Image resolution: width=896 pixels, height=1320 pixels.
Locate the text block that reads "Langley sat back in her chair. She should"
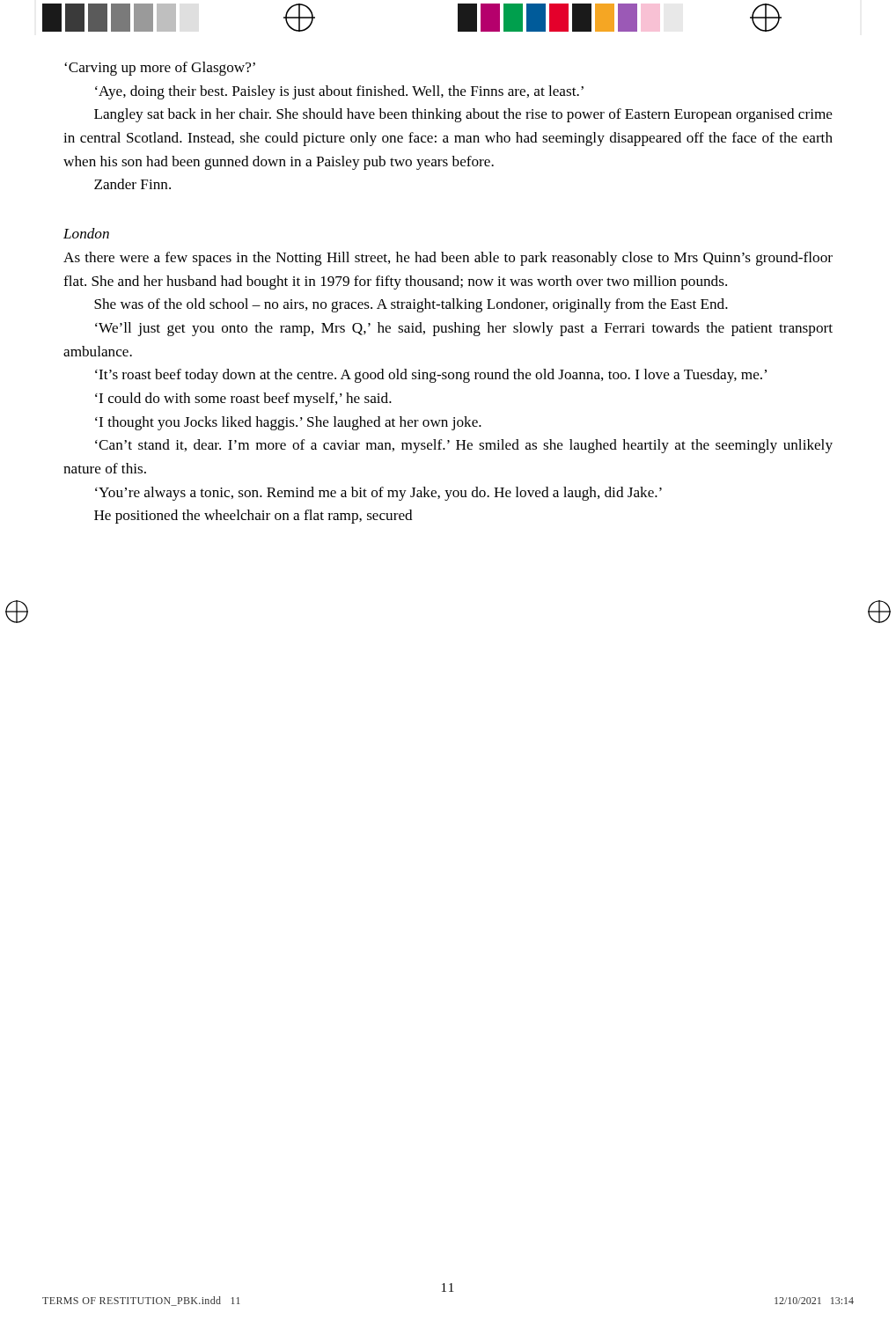pos(448,138)
